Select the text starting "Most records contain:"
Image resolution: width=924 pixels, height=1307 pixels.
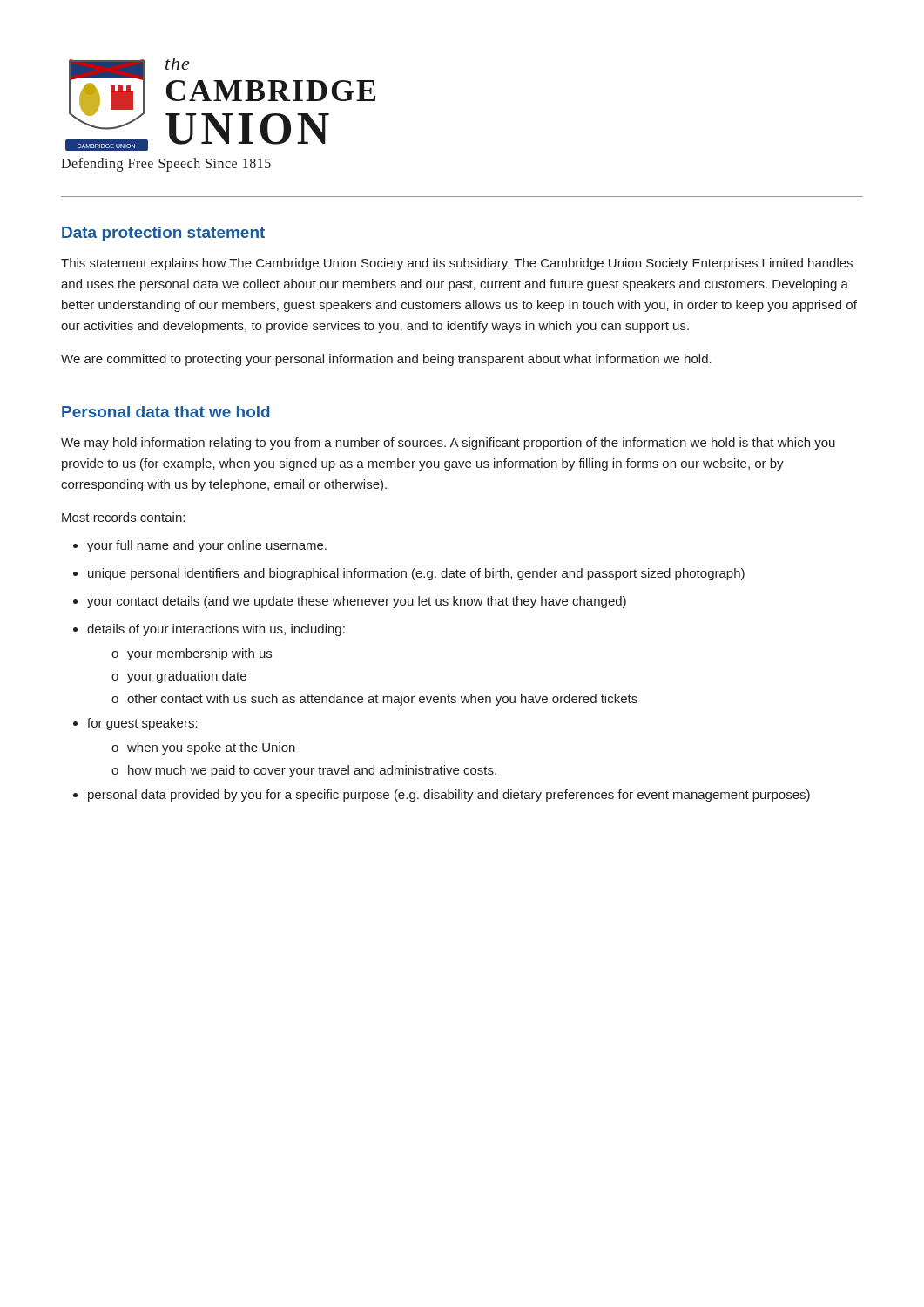tap(123, 517)
